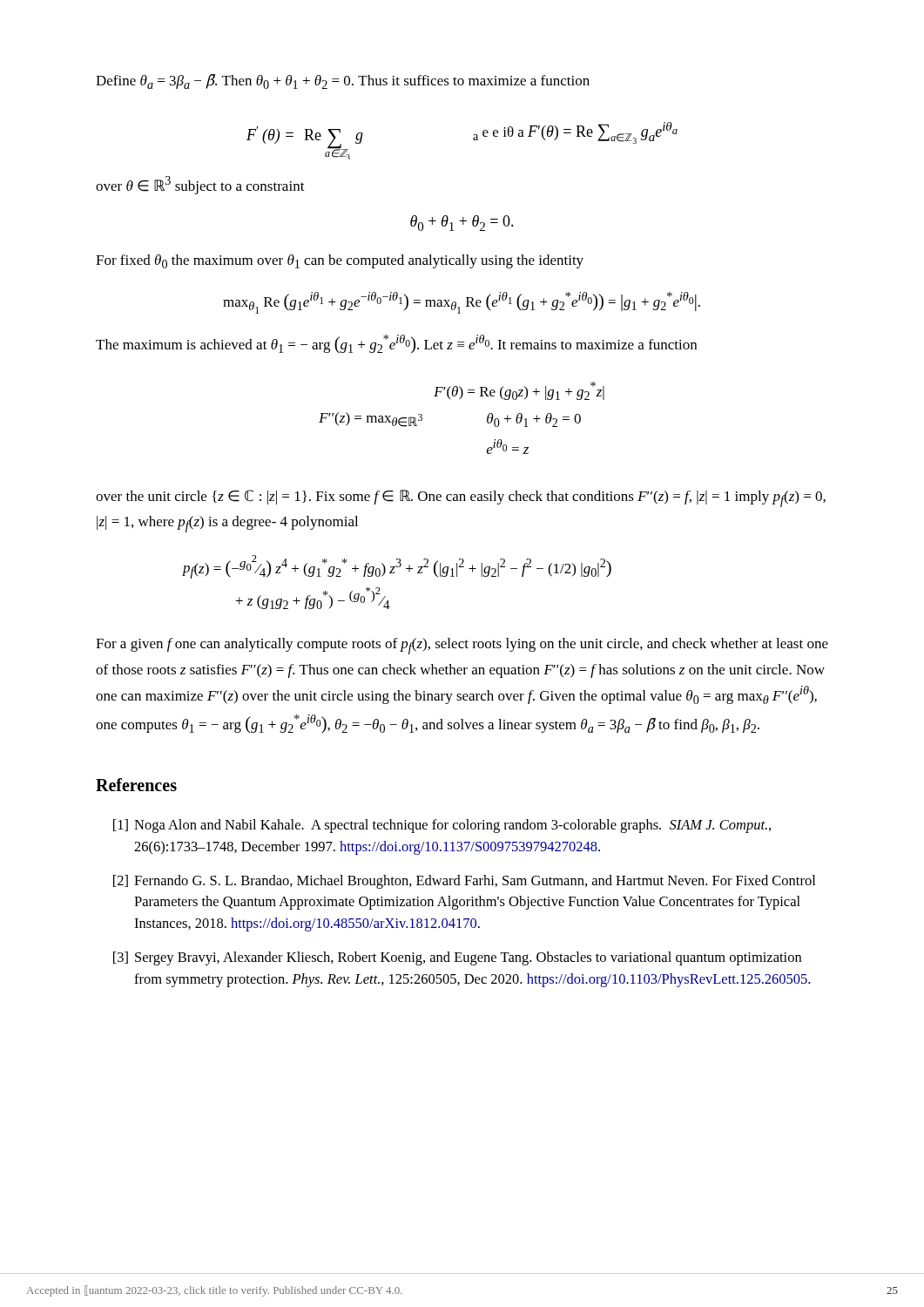Find the block on this page that starts "Define θa ="
924x1307 pixels.
point(343,82)
